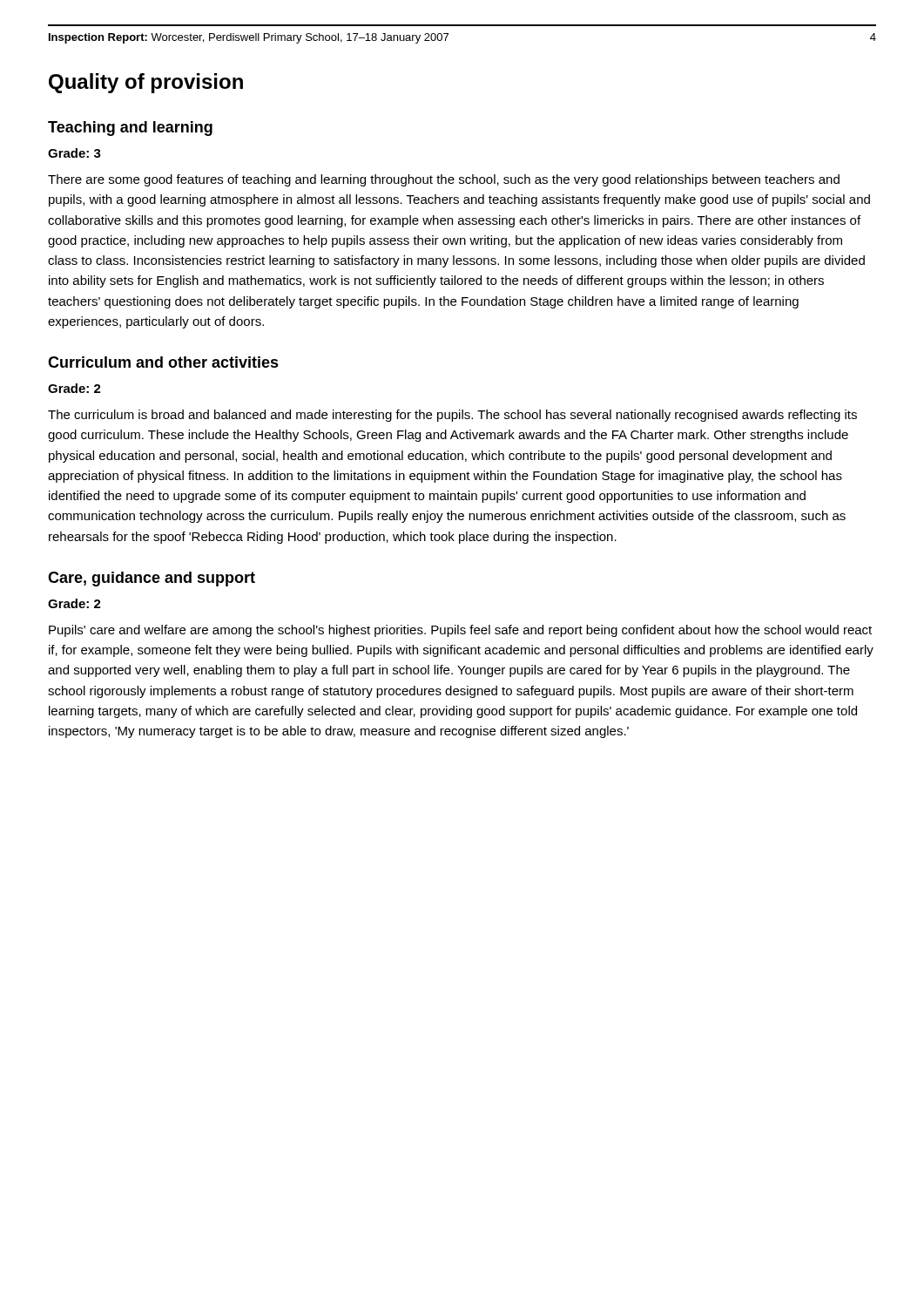Locate the text block with the text "Pupils' care and welfare"
The height and width of the screenshot is (1307, 924).
point(461,680)
